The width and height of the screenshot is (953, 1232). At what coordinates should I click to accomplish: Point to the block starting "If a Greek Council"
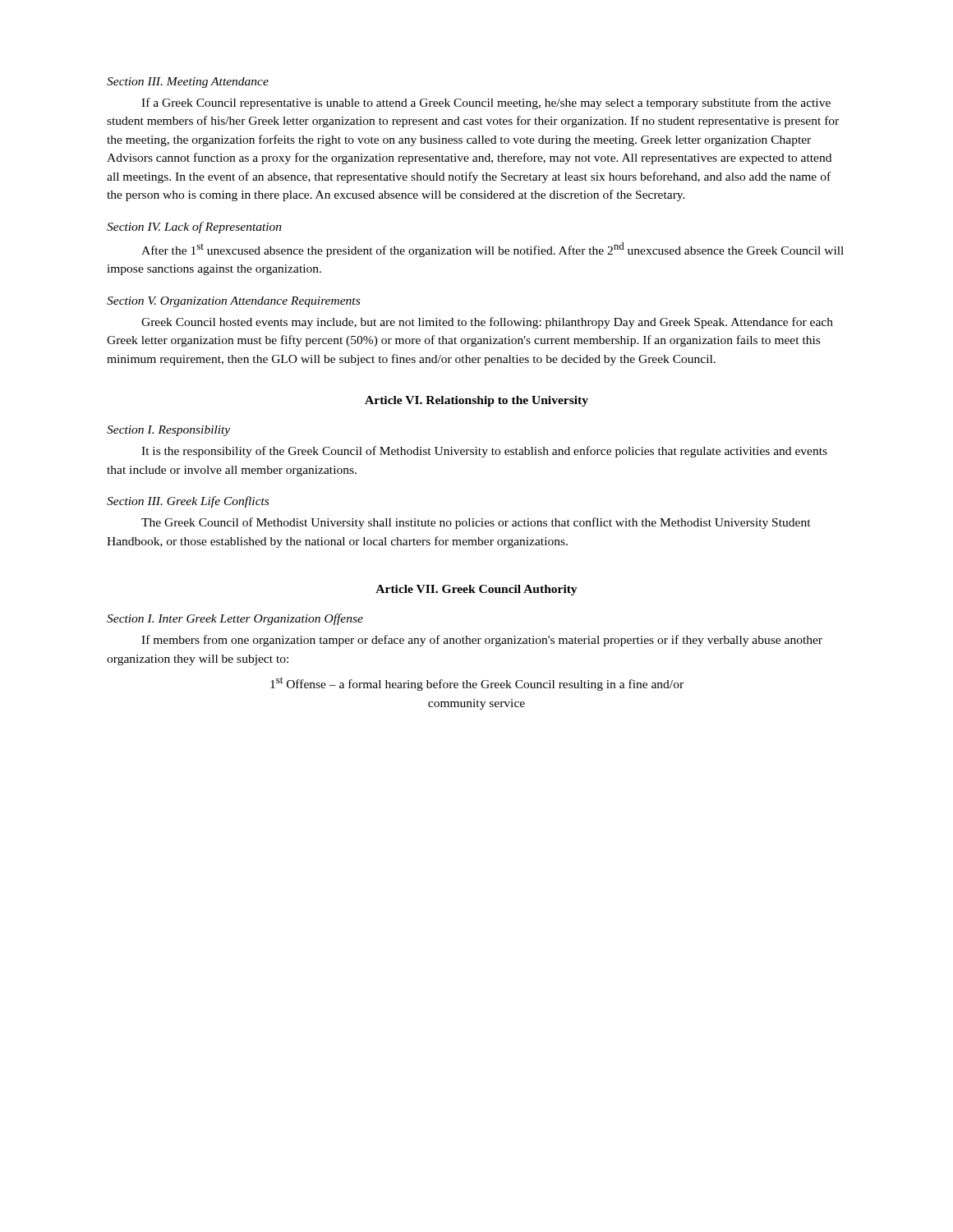[x=476, y=149]
